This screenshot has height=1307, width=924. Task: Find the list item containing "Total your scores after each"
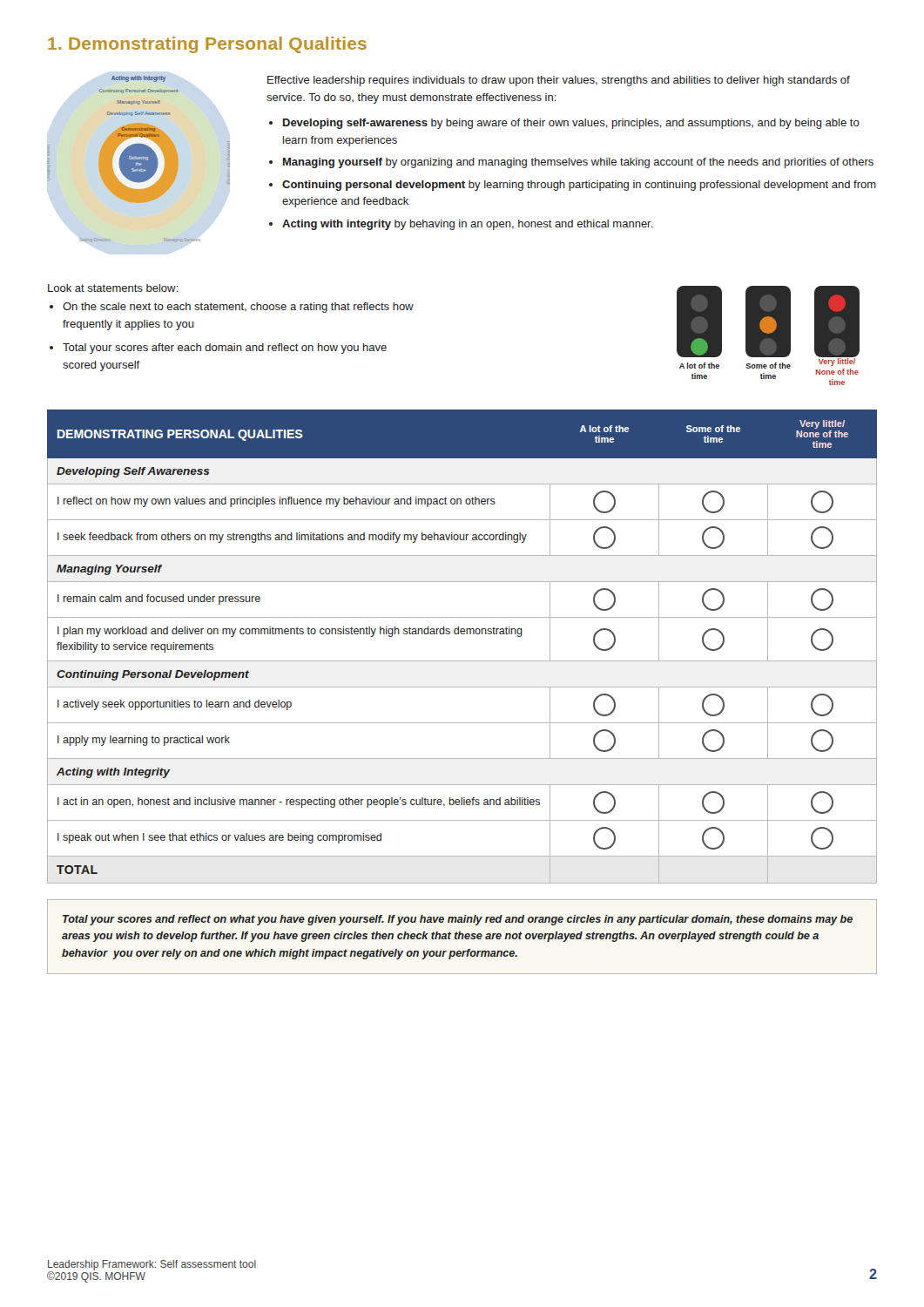coord(225,356)
